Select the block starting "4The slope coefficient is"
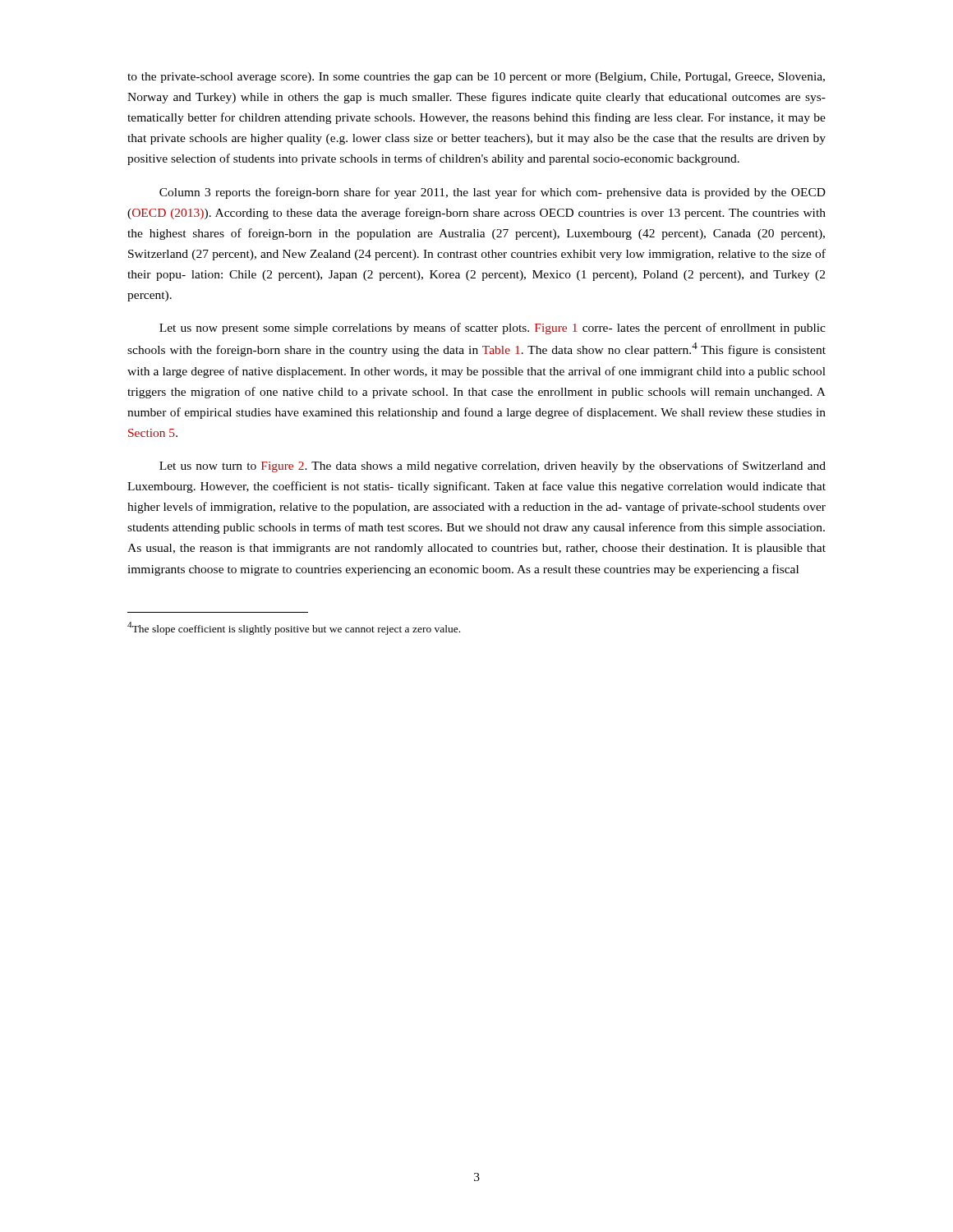This screenshot has width=953, height=1232. click(294, 627)
